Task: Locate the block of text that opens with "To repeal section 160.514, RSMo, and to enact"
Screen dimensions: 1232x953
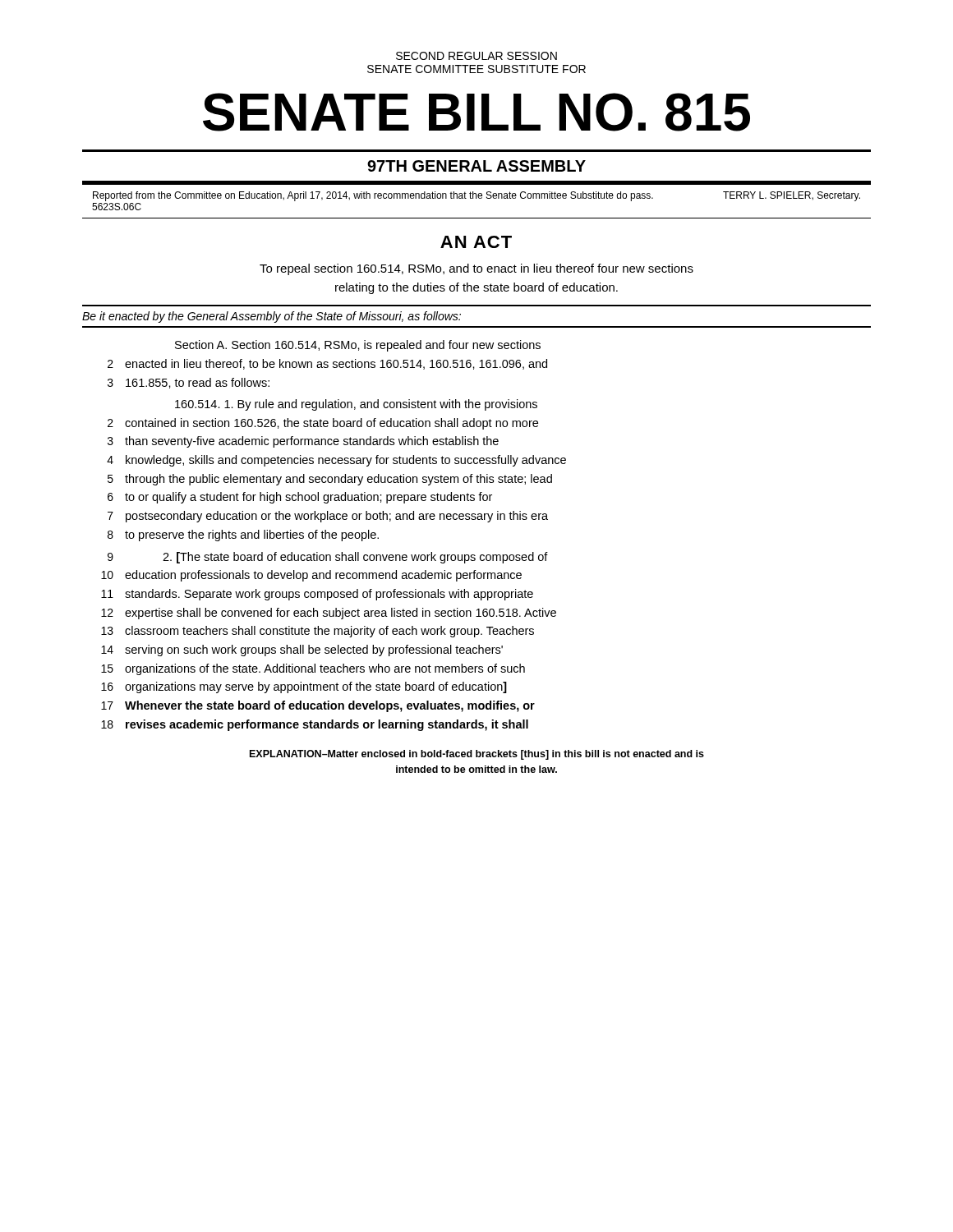Action: coord(476,278)
